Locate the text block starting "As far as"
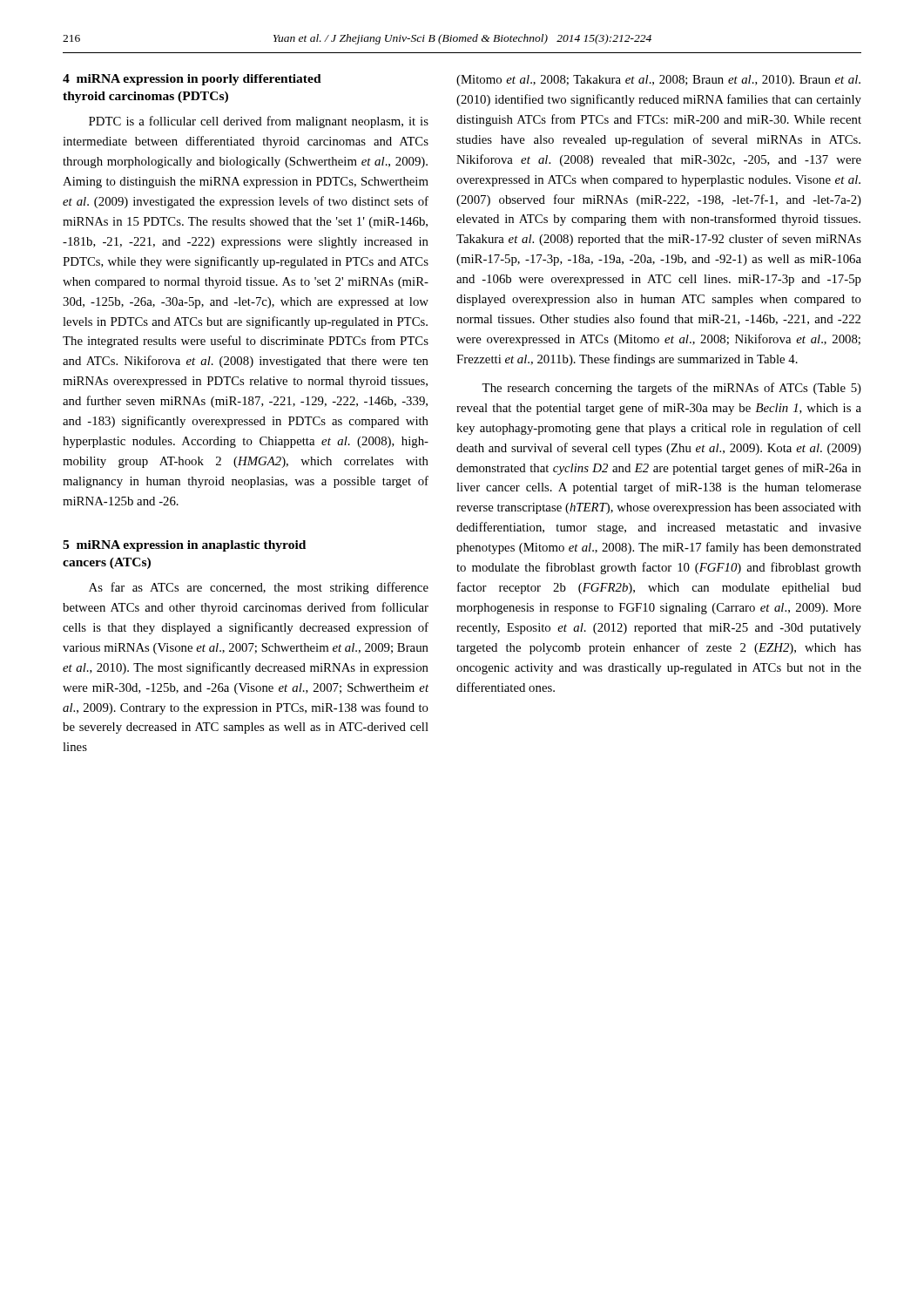 [246, 667]
